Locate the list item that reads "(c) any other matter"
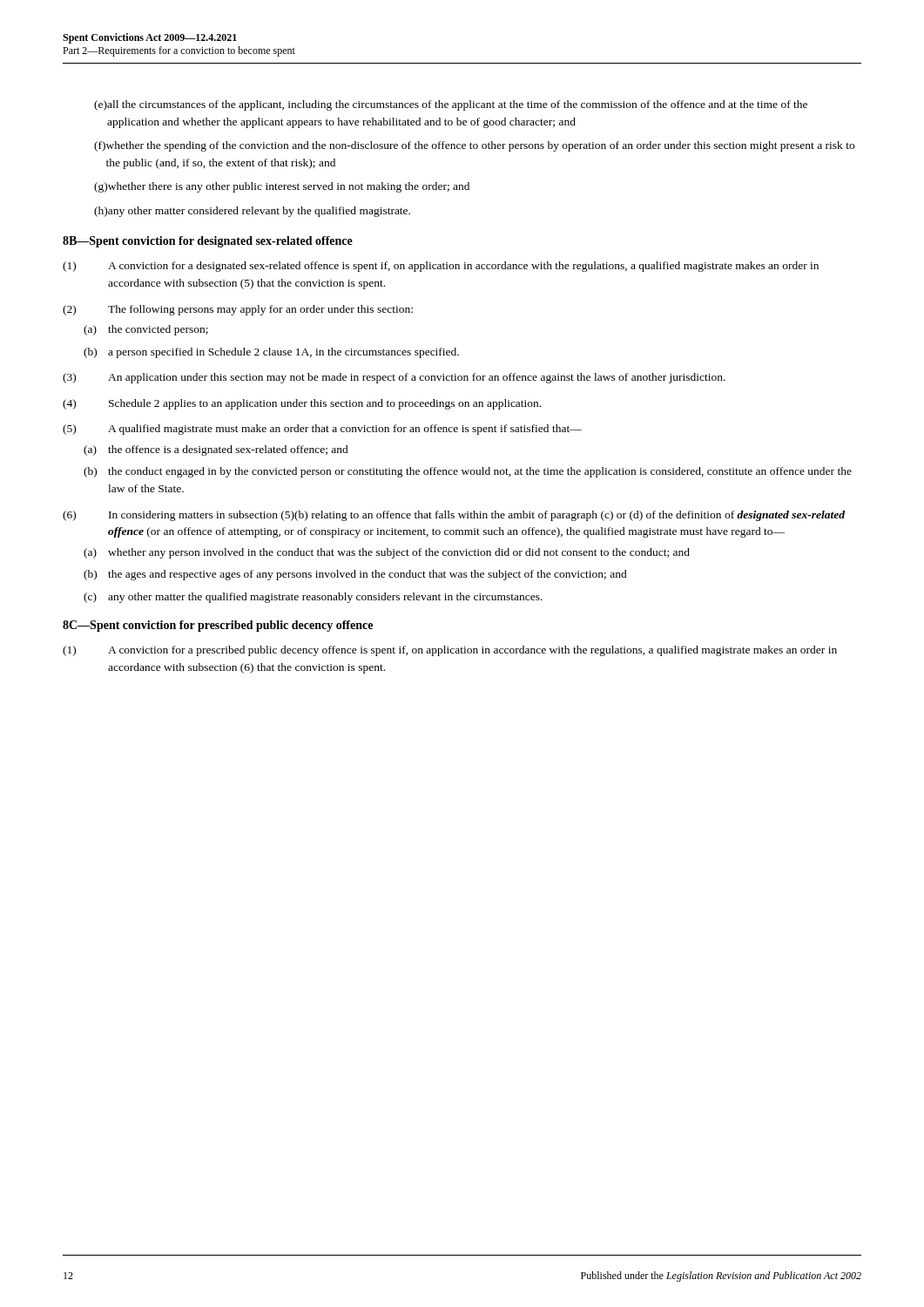Image resolution: width=924 pixels, height=1307 pixels. point(462,597)
